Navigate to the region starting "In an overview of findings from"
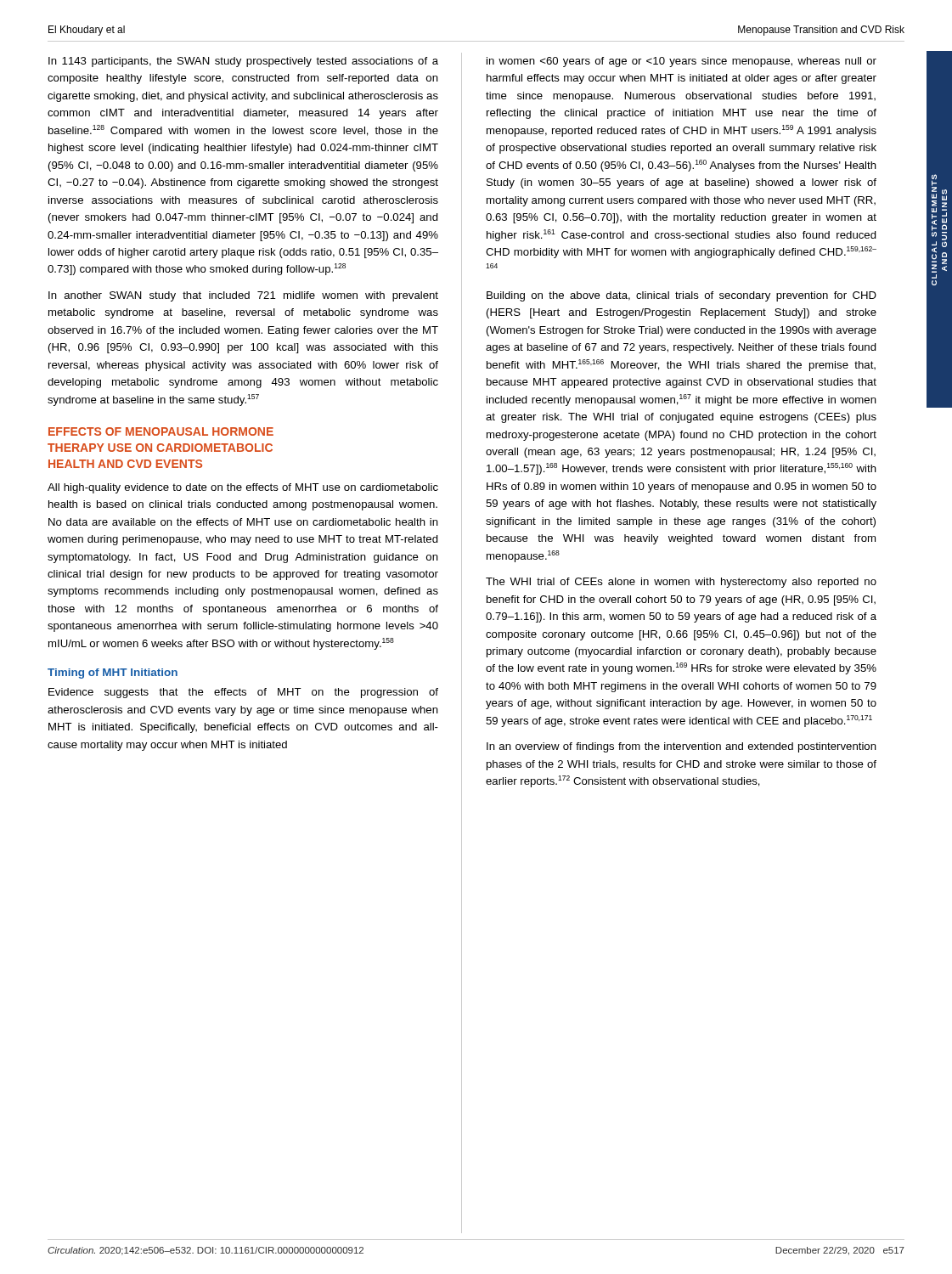952x1274 pixels. 681,764
